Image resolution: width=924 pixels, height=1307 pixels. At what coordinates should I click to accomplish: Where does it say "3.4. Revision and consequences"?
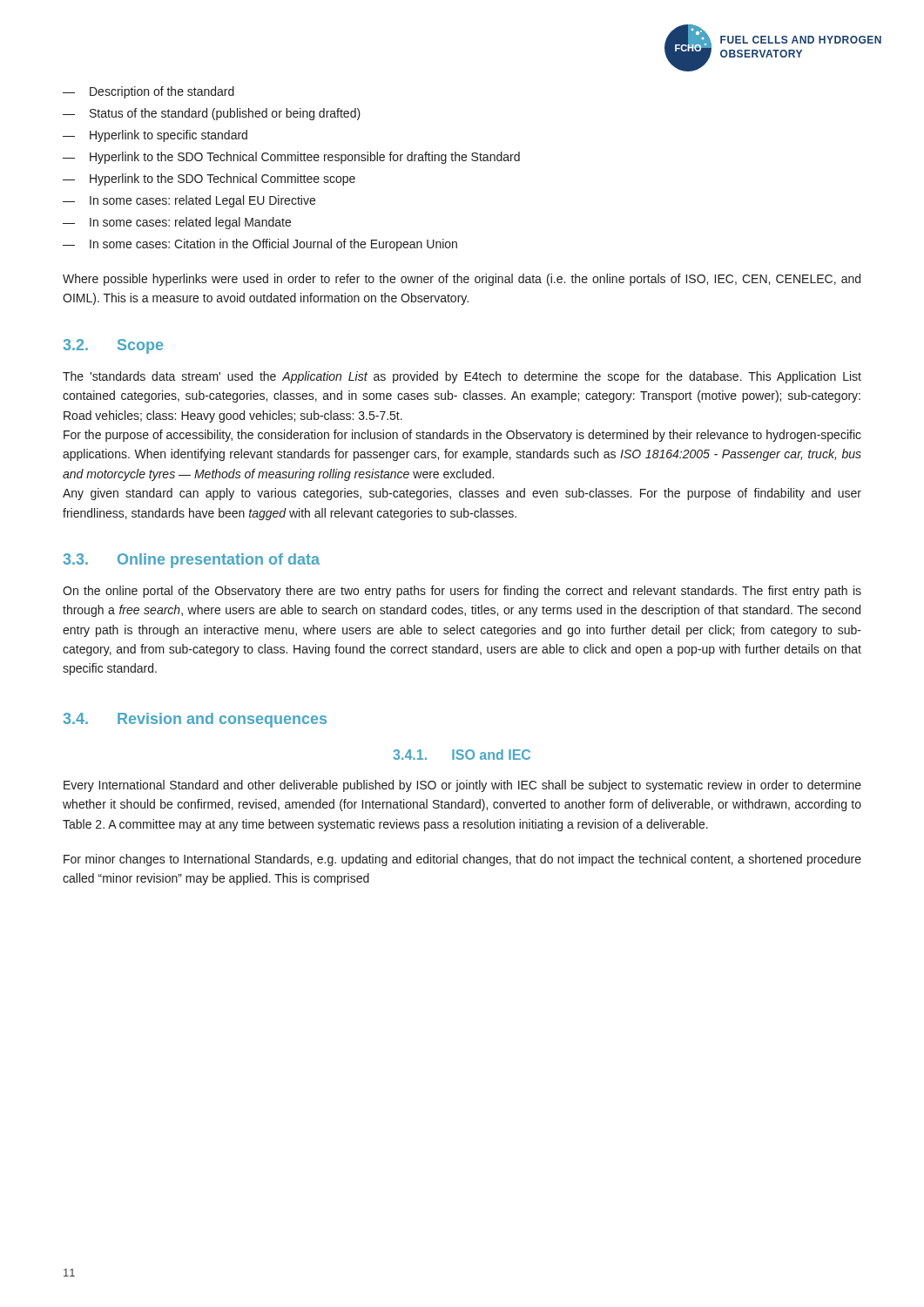click(x=195, y=719)
